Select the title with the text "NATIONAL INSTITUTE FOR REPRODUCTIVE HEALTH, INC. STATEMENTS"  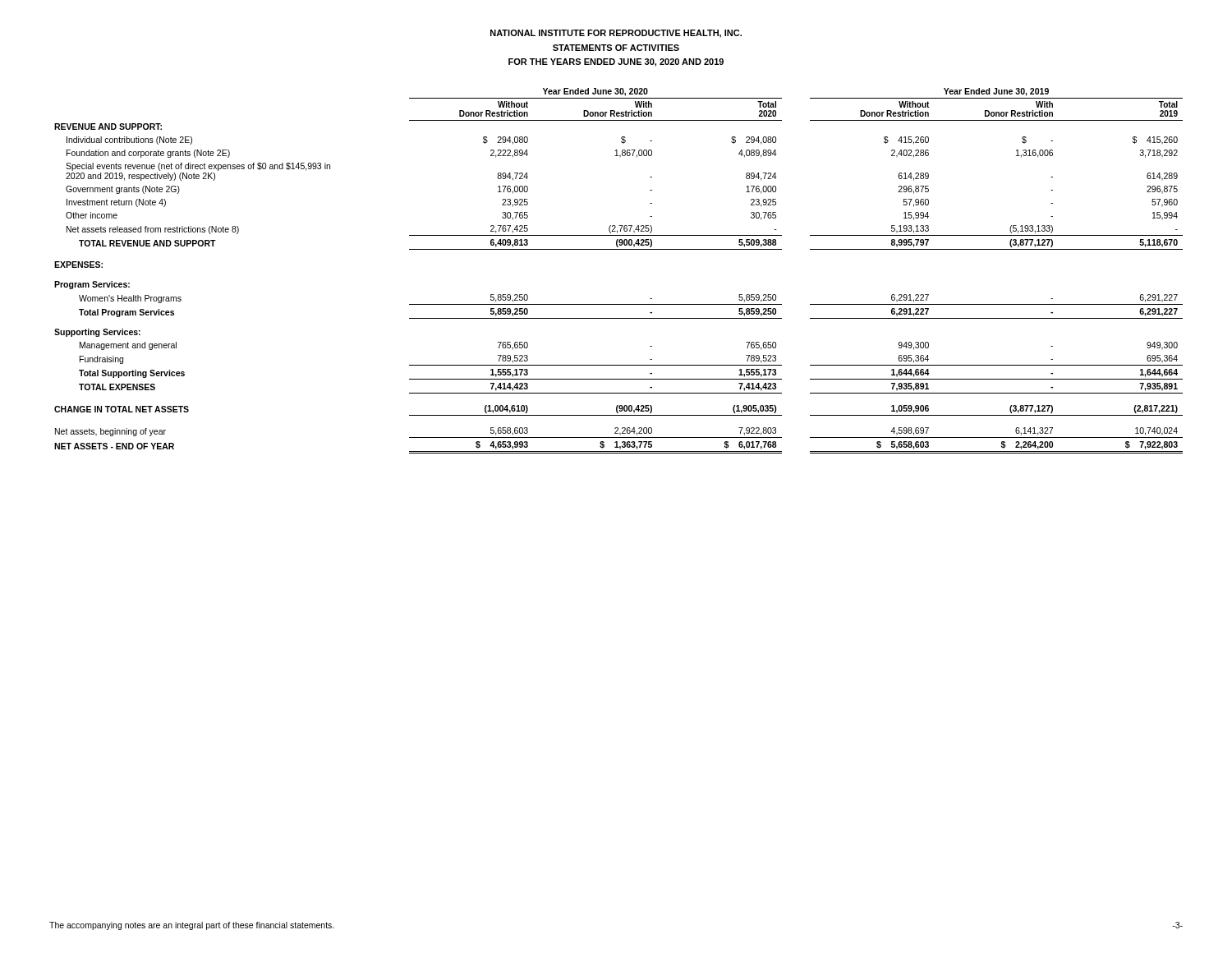616,47
